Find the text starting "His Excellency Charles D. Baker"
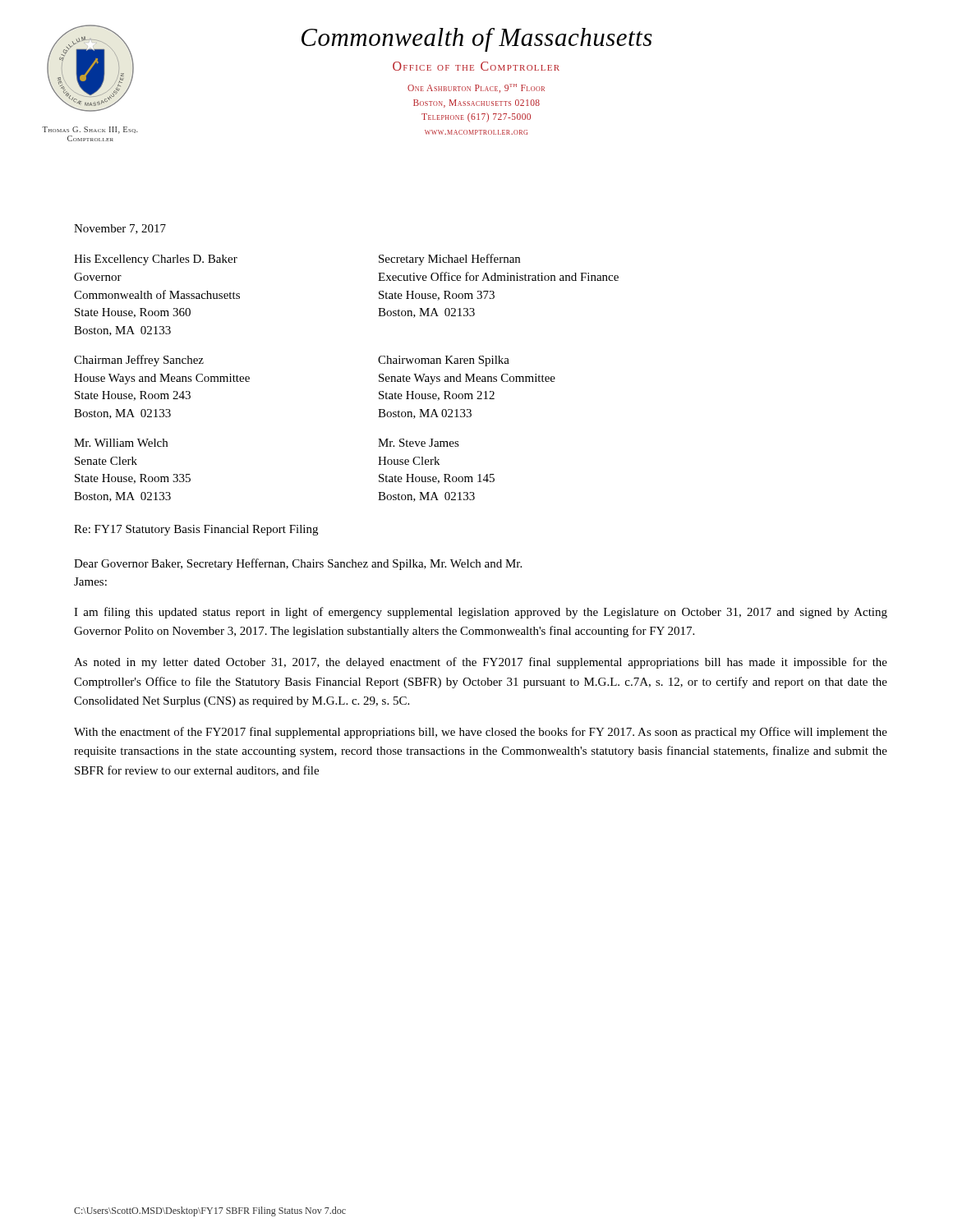Viewport: 953px width, 1232px height. pyautogui.click(x=157, y=294)
